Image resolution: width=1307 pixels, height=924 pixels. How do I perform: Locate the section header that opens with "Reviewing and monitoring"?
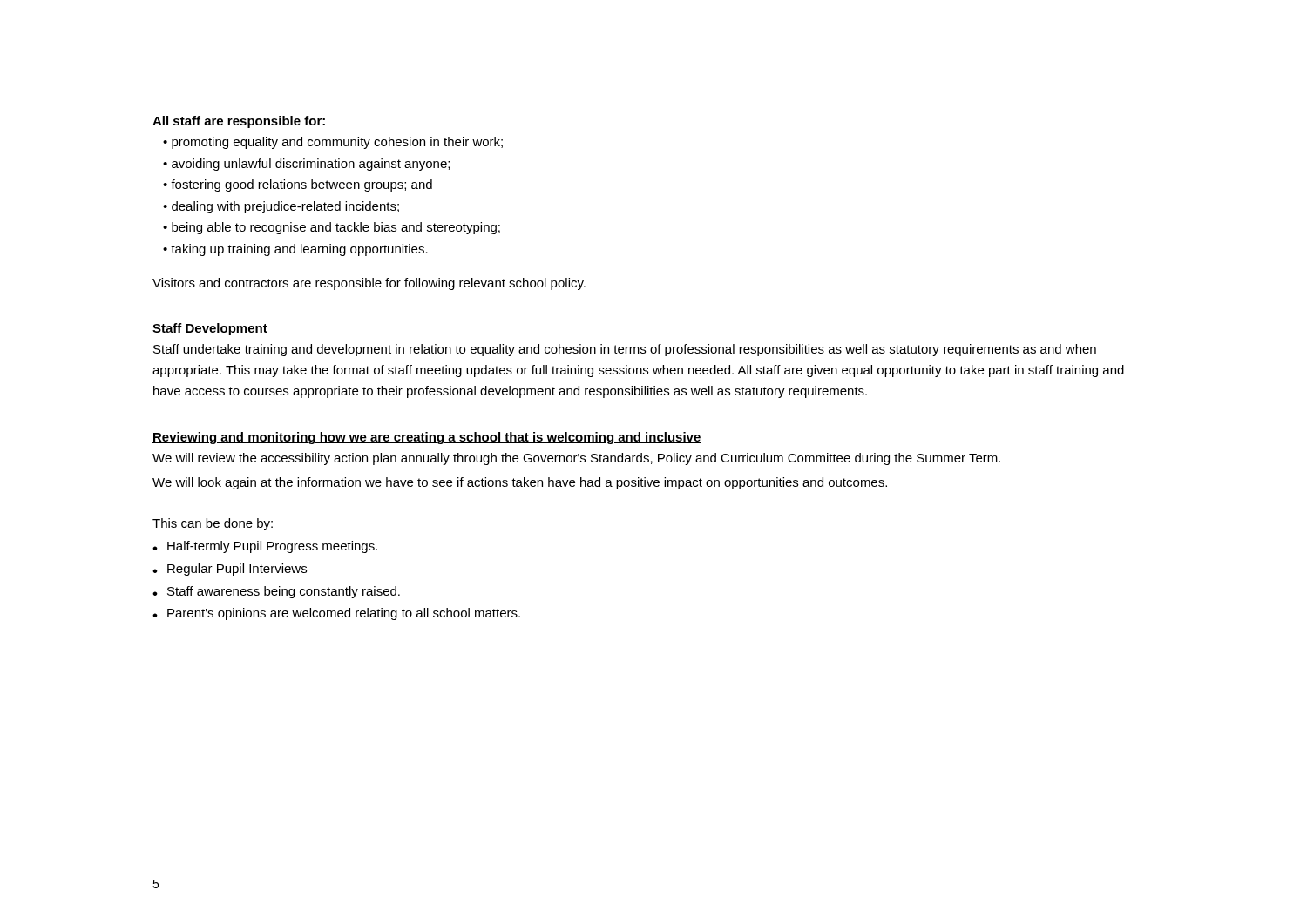[427, 437]
